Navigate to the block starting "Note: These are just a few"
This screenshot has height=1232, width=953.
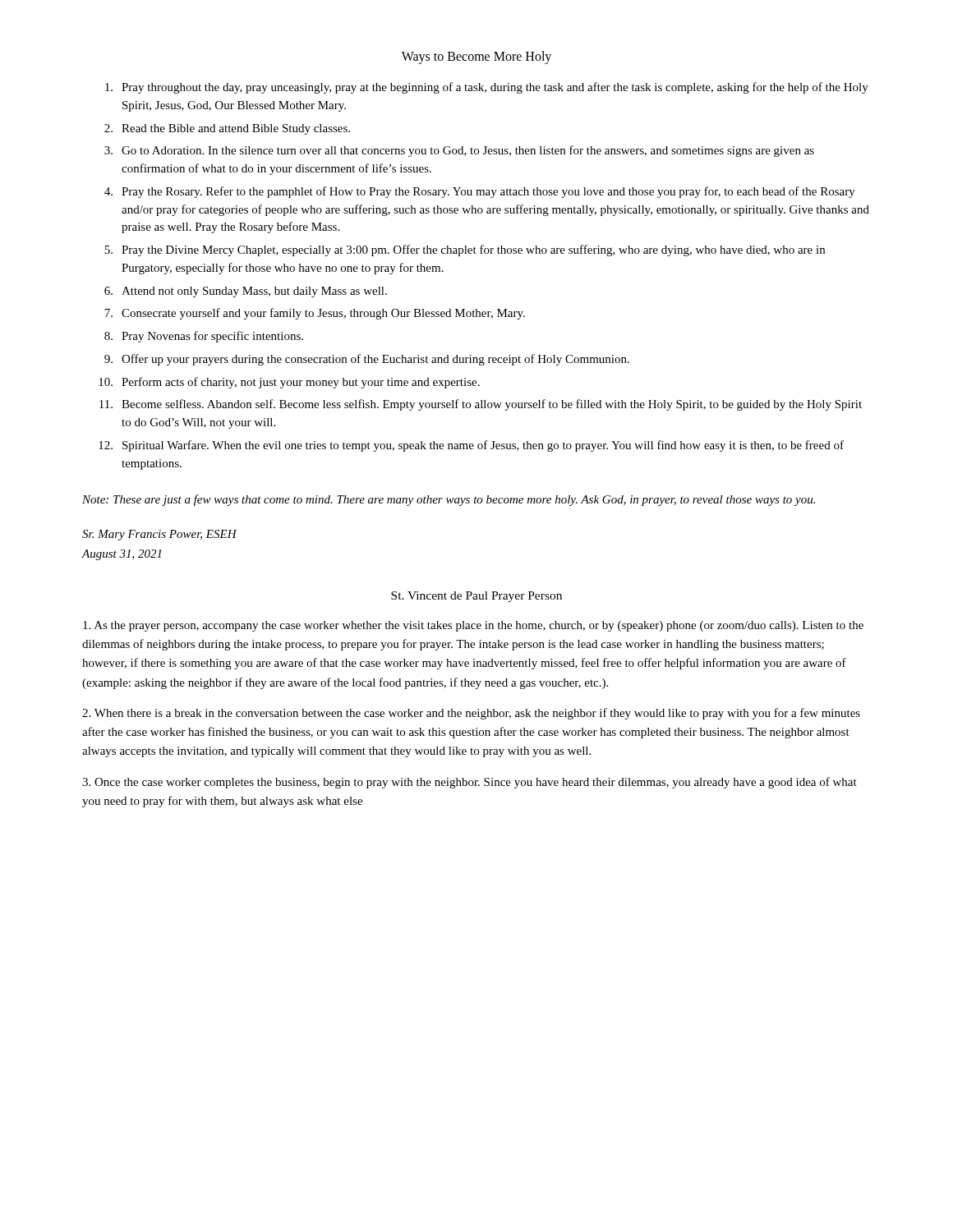coord(449,500)
